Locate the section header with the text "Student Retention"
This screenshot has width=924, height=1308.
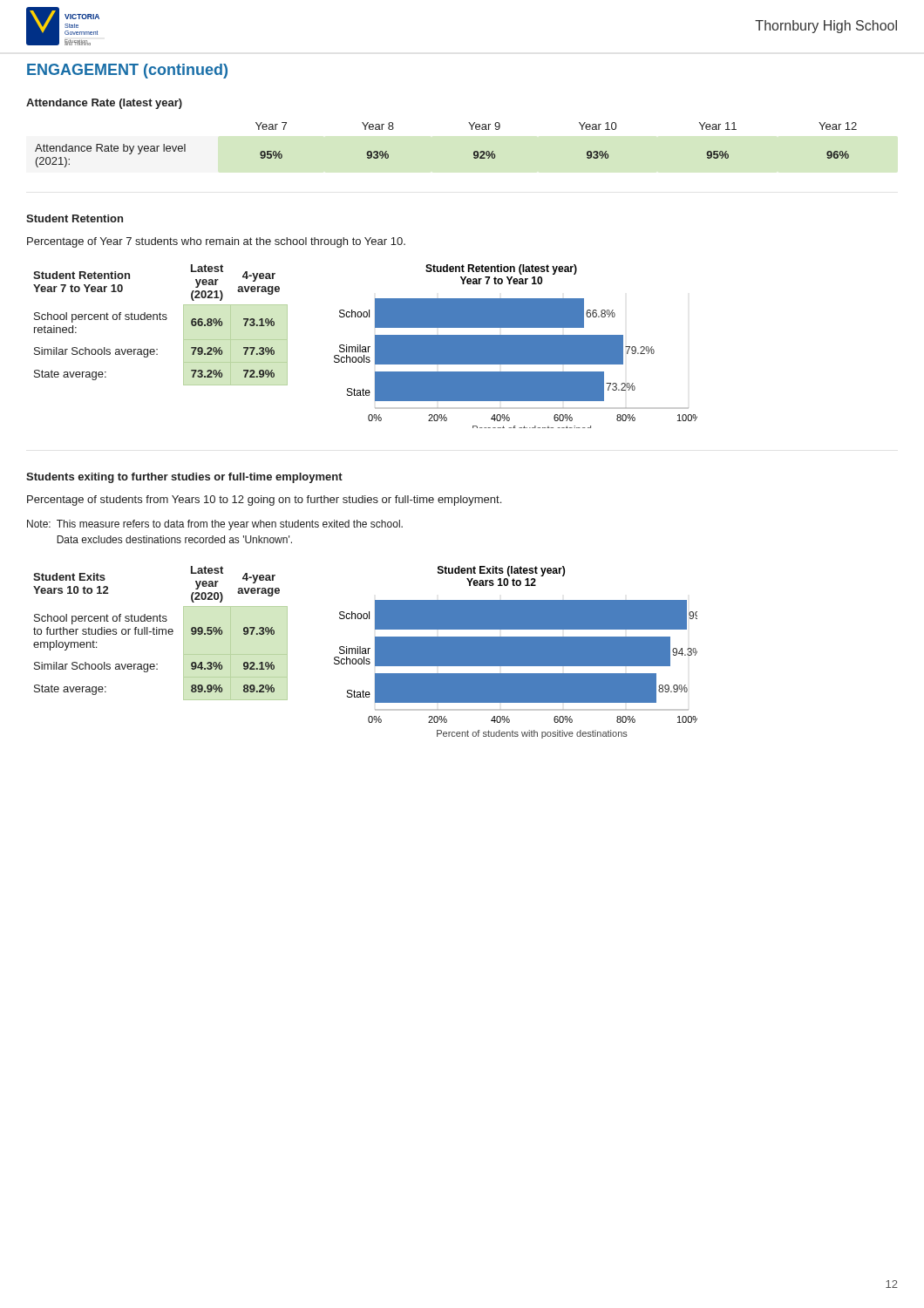pyautogui.click(x=75, y=218)
